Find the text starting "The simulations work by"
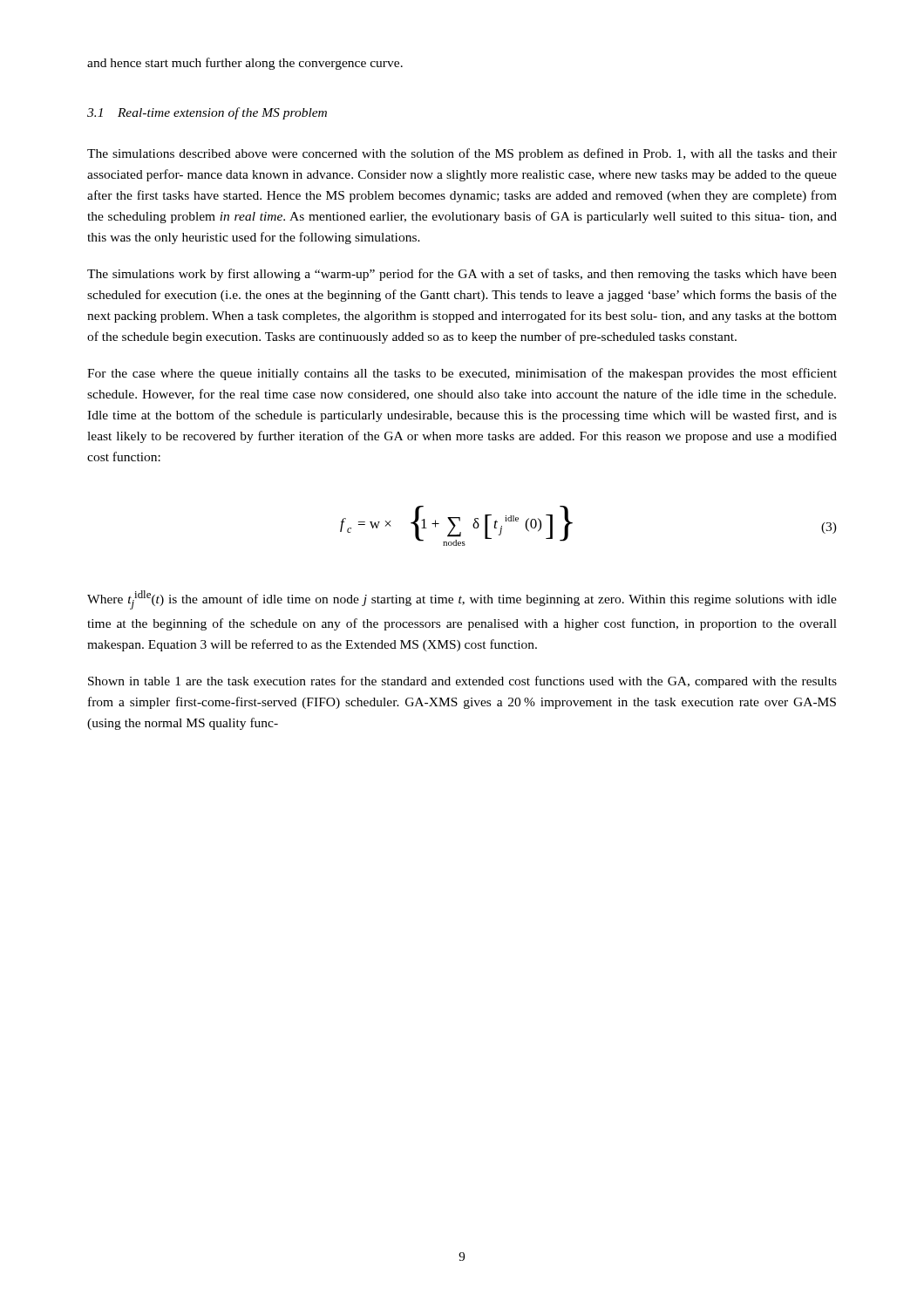 pos(462,305)
